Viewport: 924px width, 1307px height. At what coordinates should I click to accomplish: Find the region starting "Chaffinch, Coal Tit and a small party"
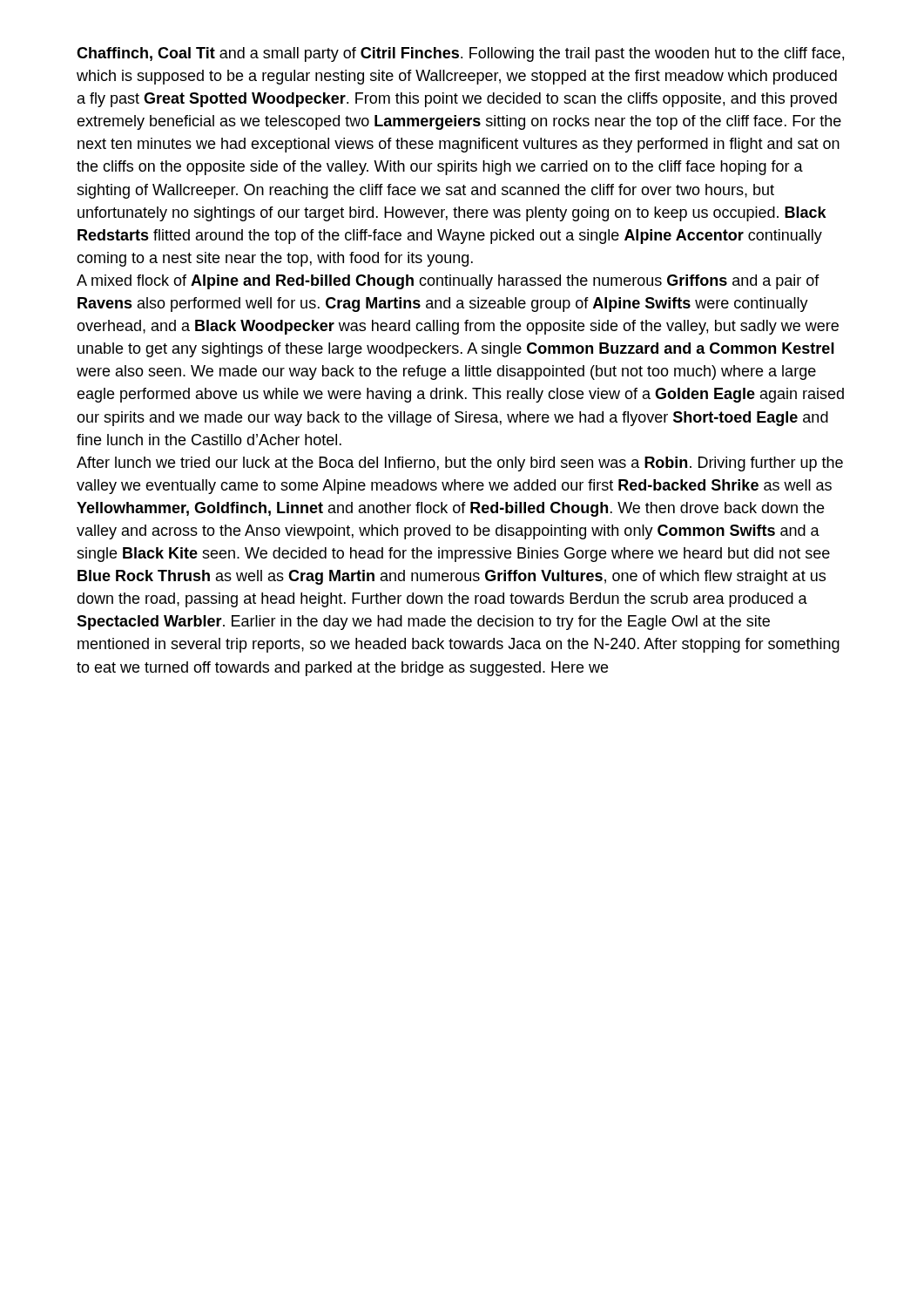pos(462,360)
